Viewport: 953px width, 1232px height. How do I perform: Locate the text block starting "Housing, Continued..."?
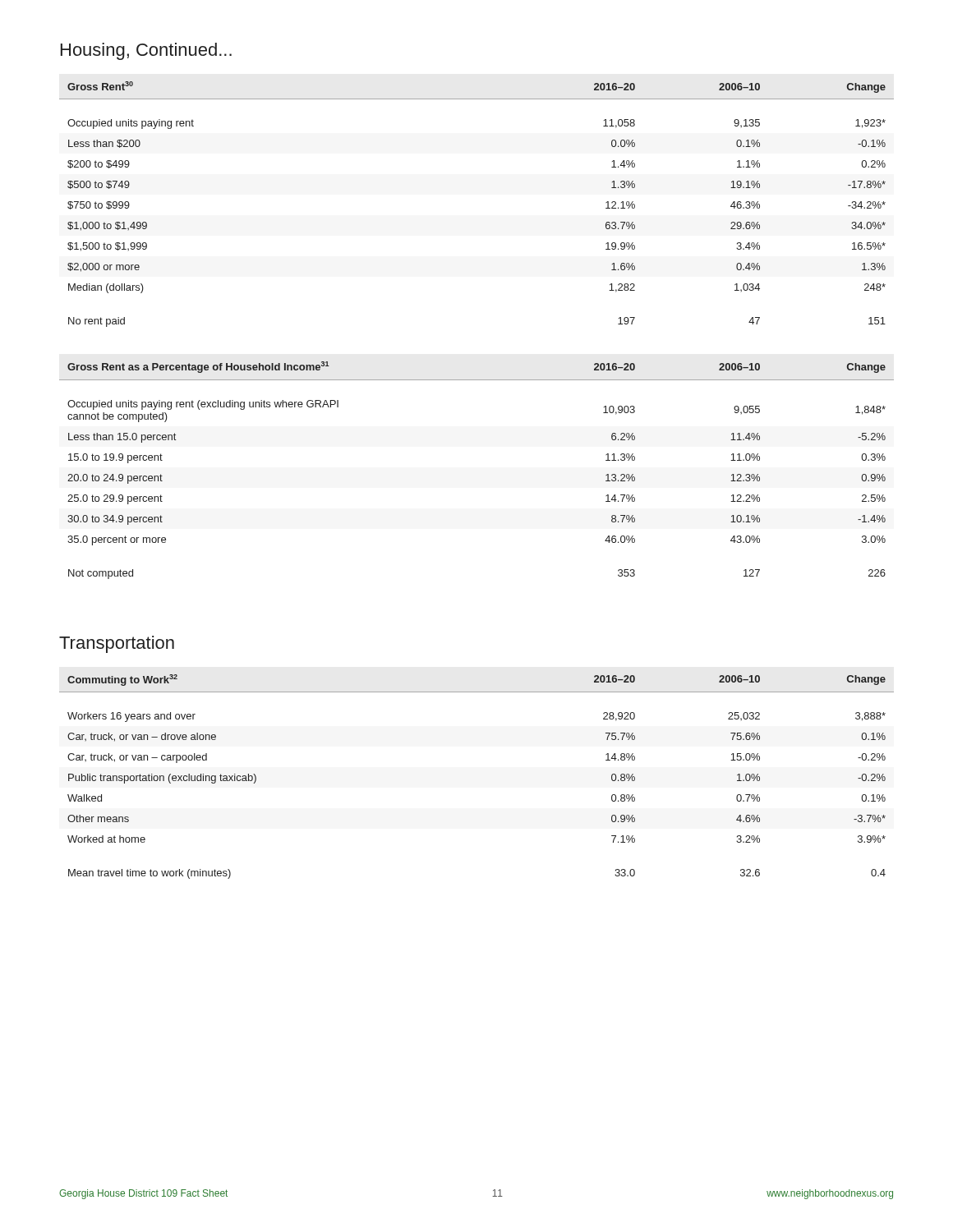pos(146,50)
